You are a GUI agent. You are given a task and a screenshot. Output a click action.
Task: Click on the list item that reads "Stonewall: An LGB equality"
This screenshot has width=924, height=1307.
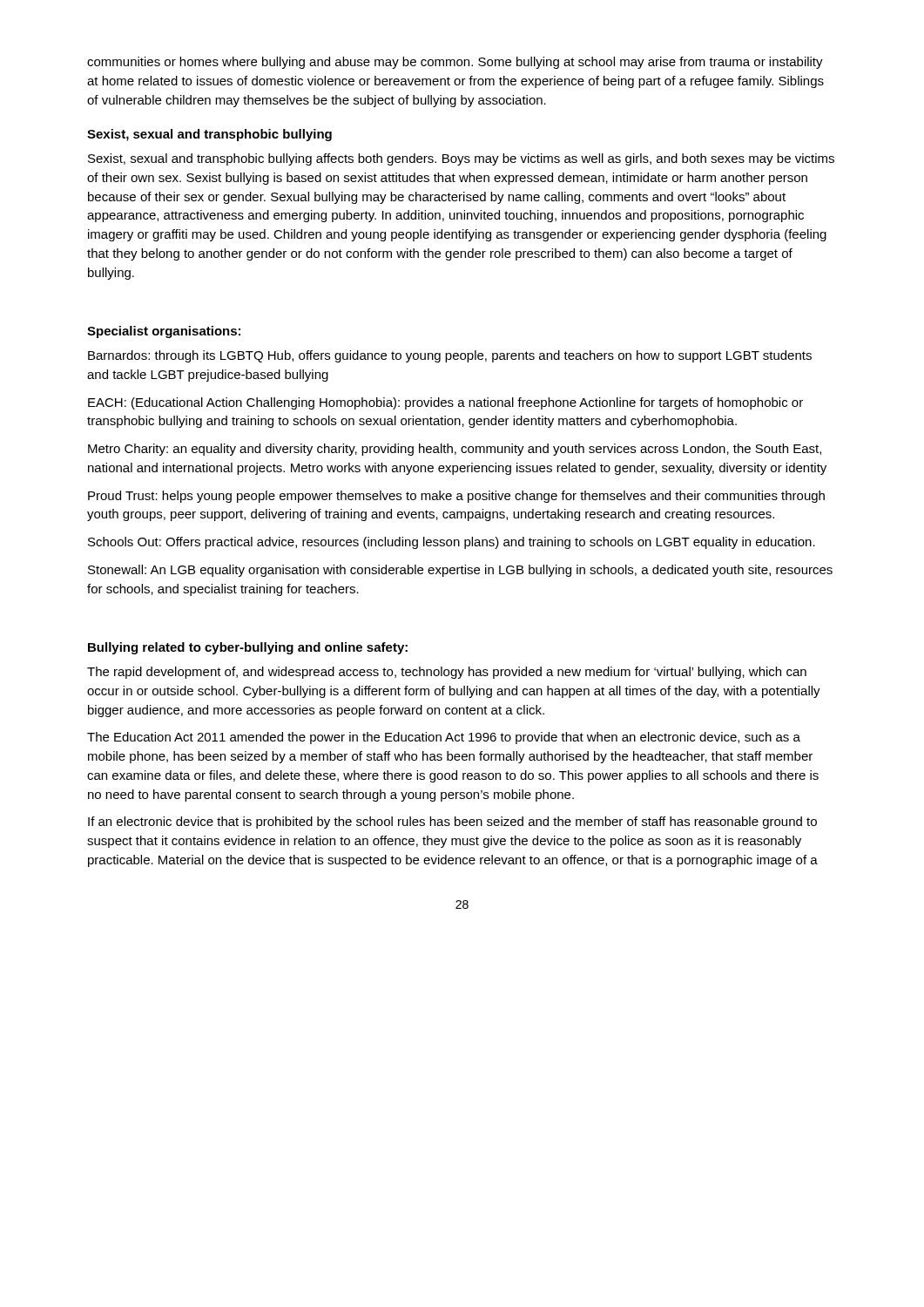pos(462,579)
